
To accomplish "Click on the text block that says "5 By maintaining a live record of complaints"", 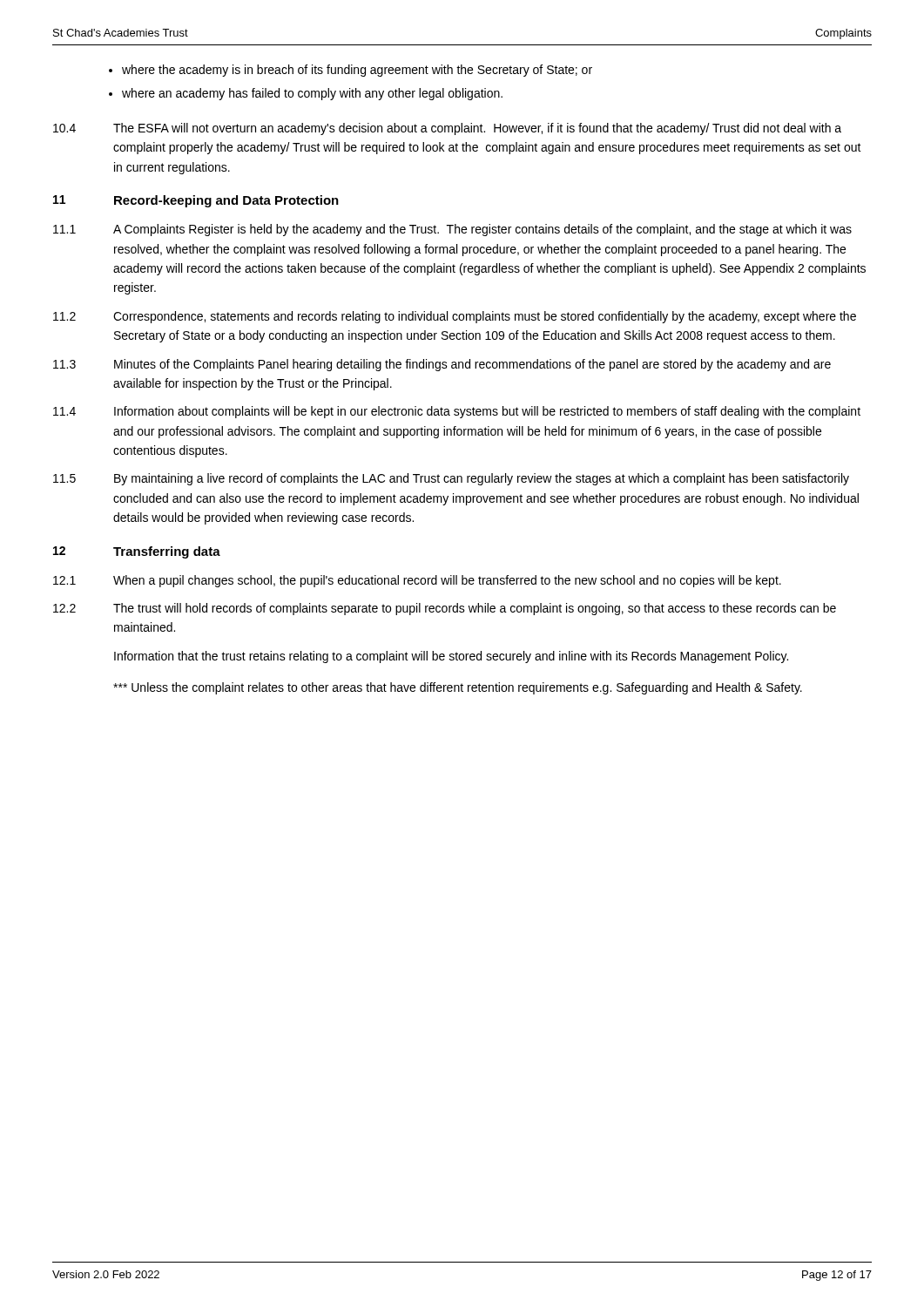I will tap(462, 498).
